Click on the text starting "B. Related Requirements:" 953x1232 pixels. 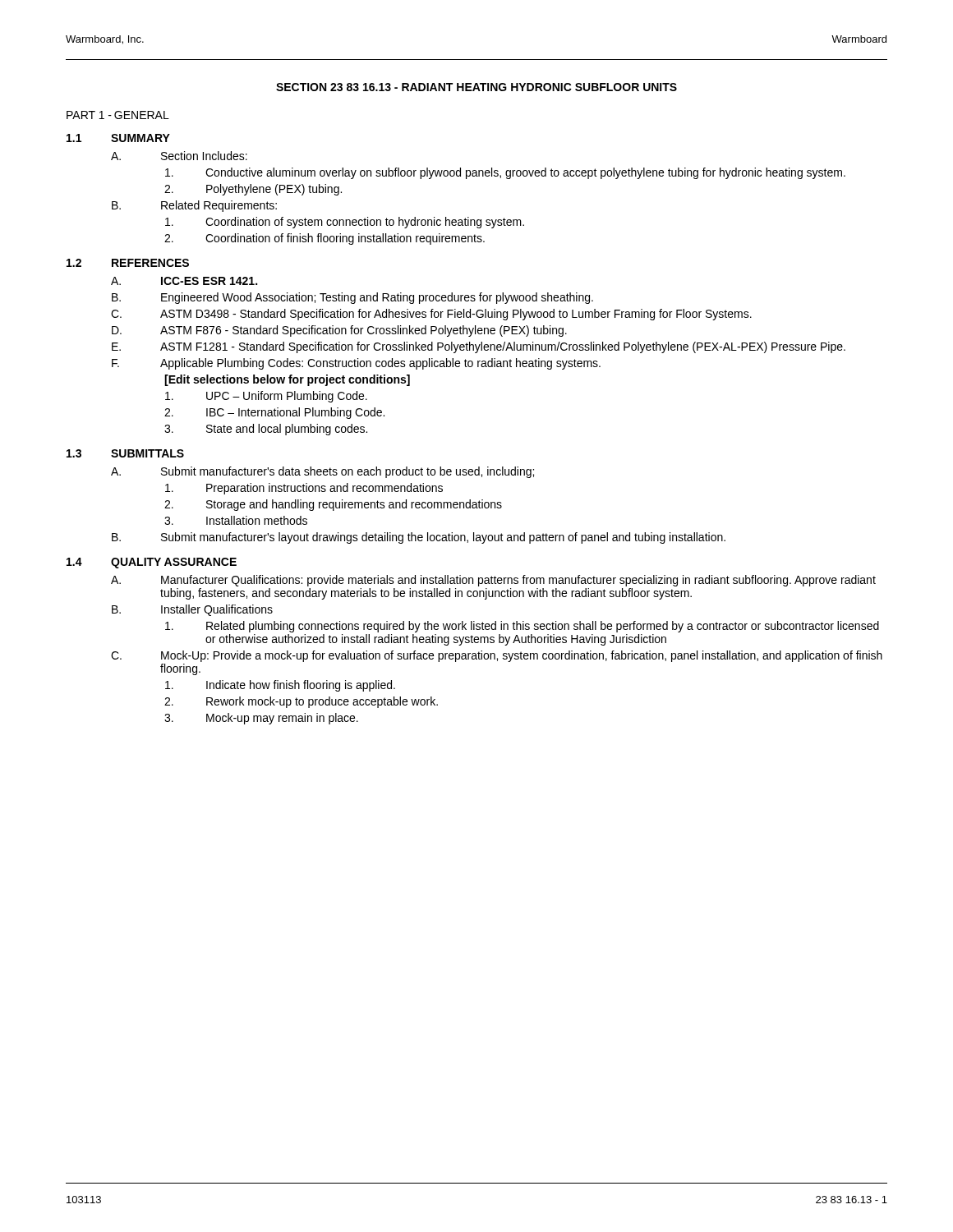pyautogui.click(x=194, y=206)
